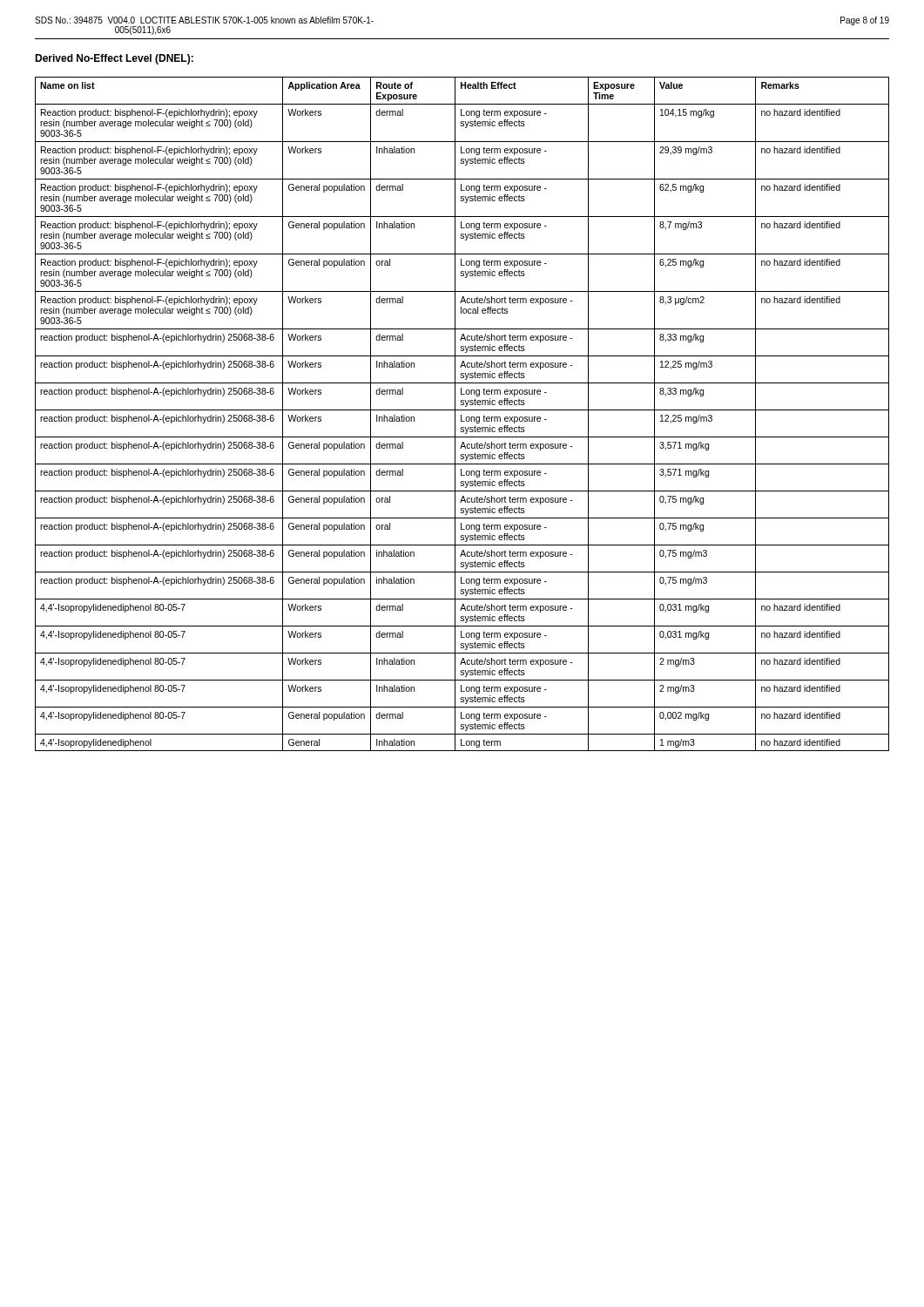Screen dimensions: 1307x924
Task: Locate the text block starting "Derived No-Effect Level"
Action: (114, 58)
